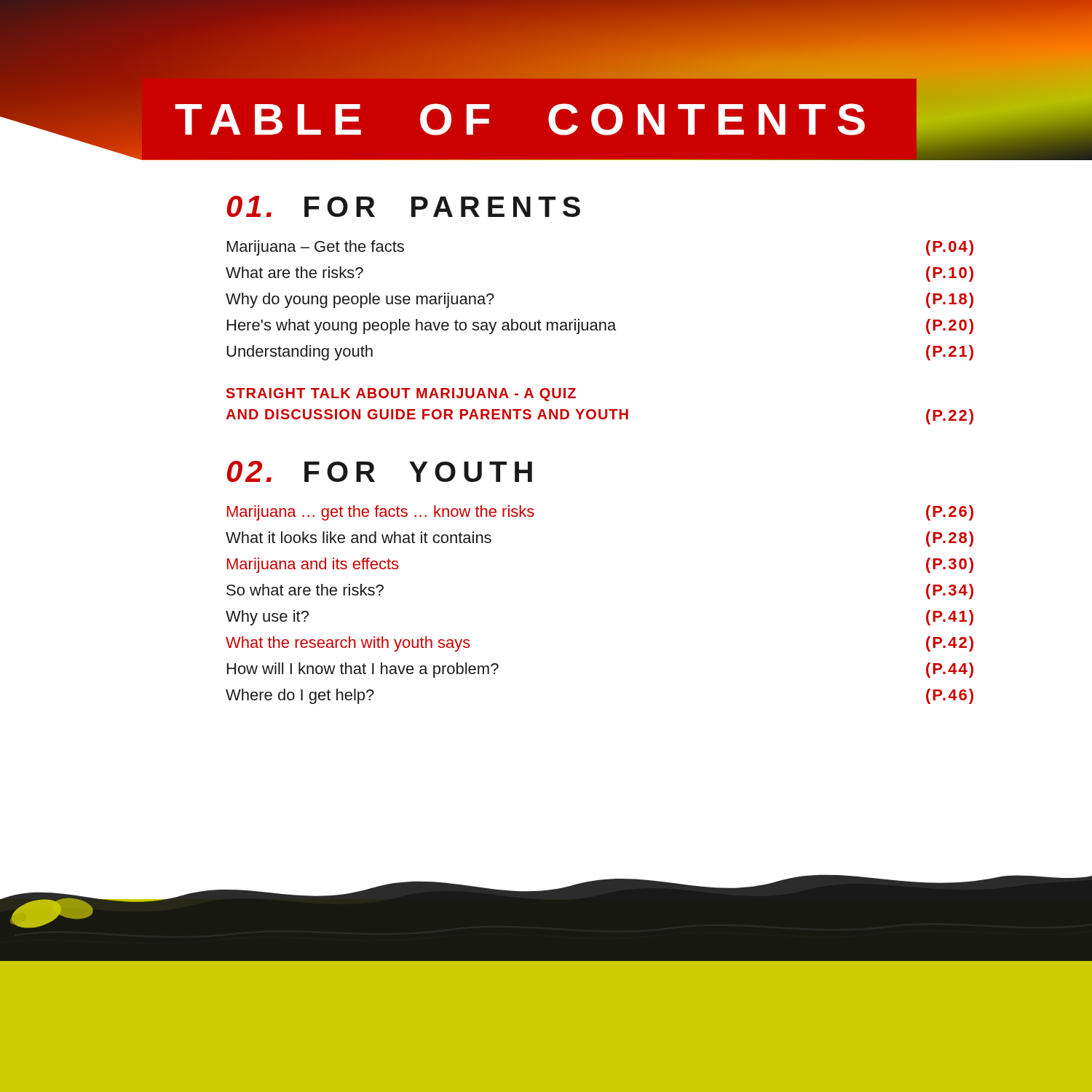
Task: Where is the passage that starts "Here's what young people have to"?
Action: click(601, 325)
